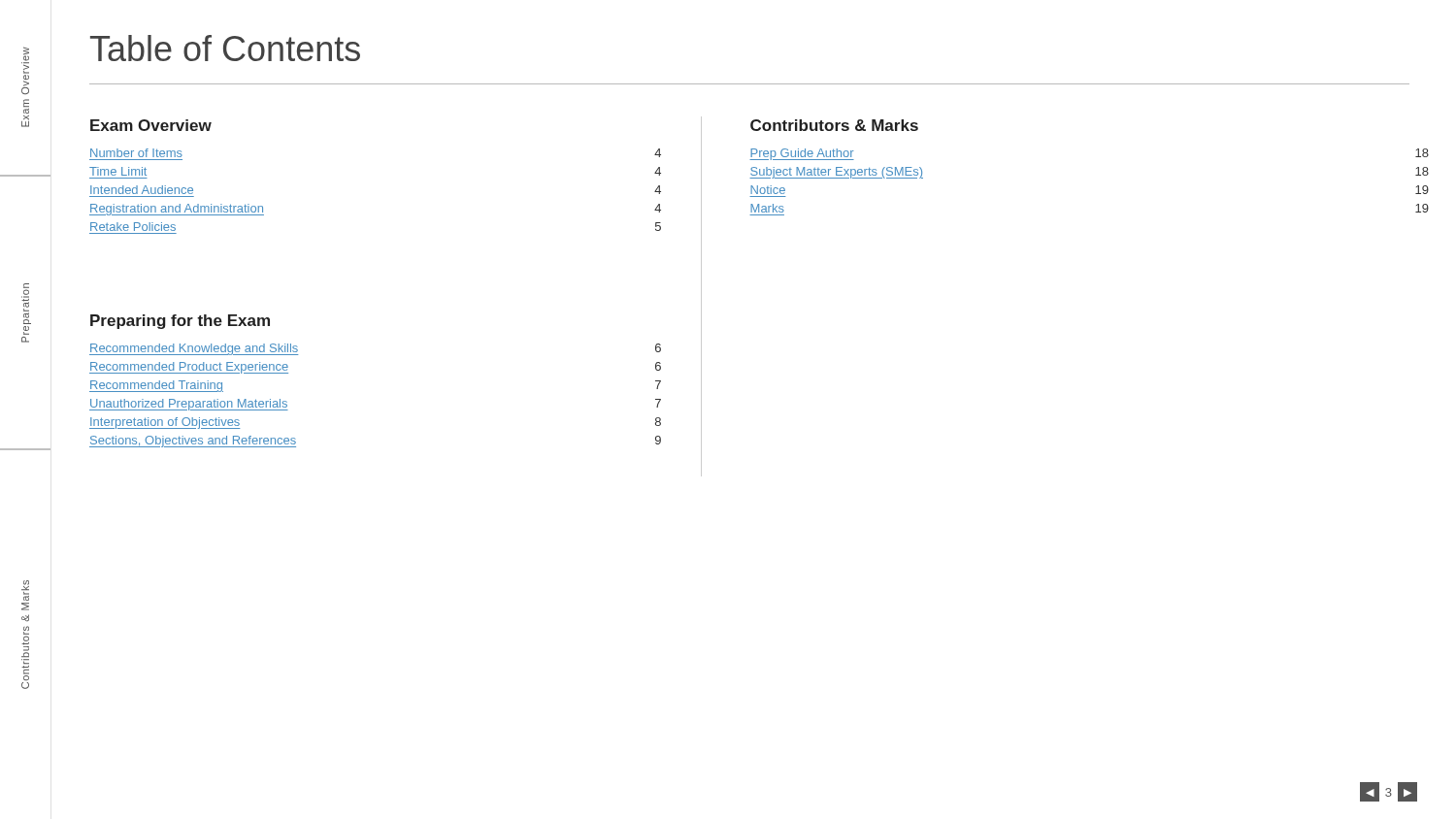Locate the text "Time Limit 4"
Viewport: 1456px width, 819px height.
[x=113, y=172]
